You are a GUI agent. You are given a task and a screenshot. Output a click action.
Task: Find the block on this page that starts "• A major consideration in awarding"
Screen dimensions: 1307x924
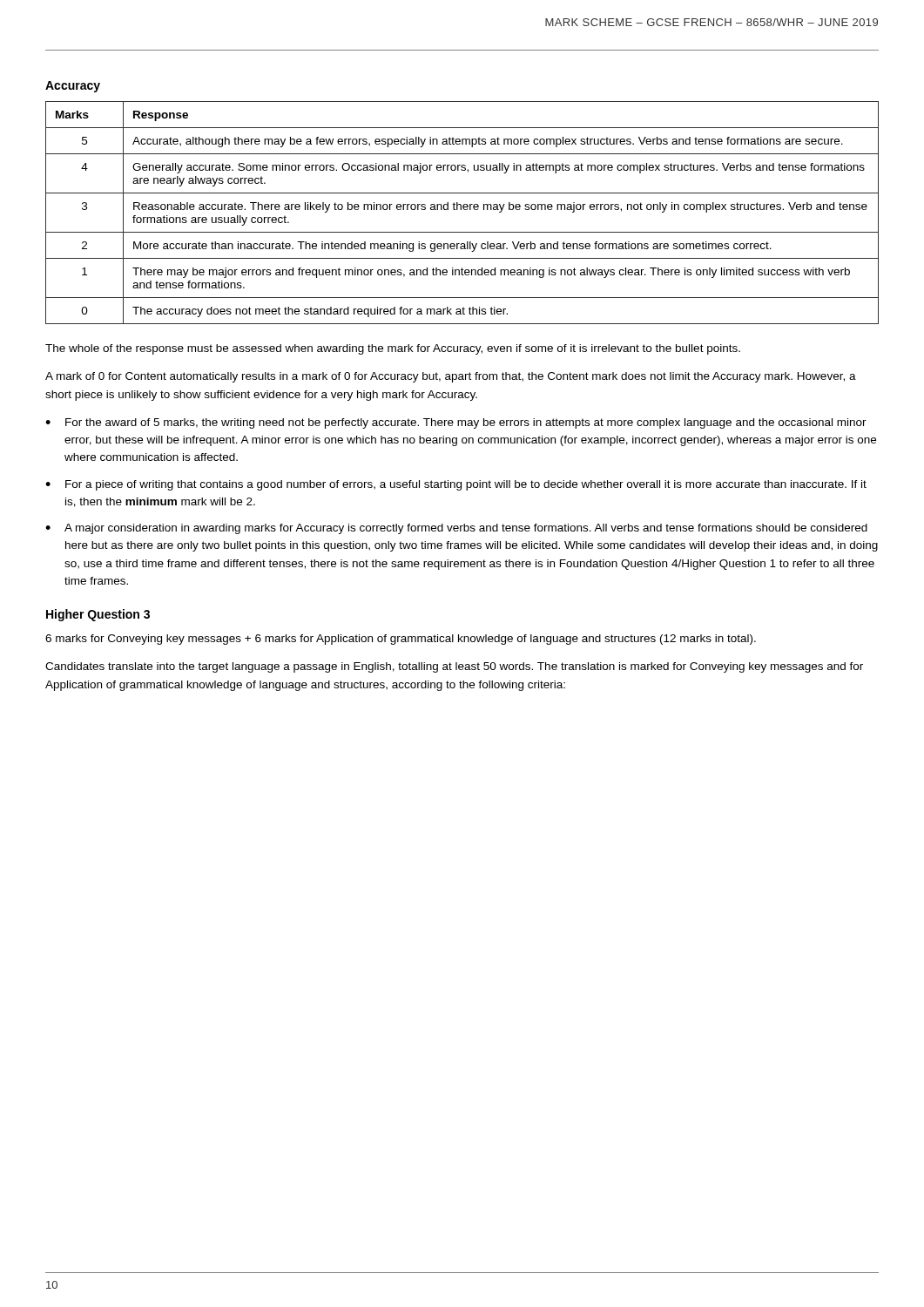[x=462, y=555]
